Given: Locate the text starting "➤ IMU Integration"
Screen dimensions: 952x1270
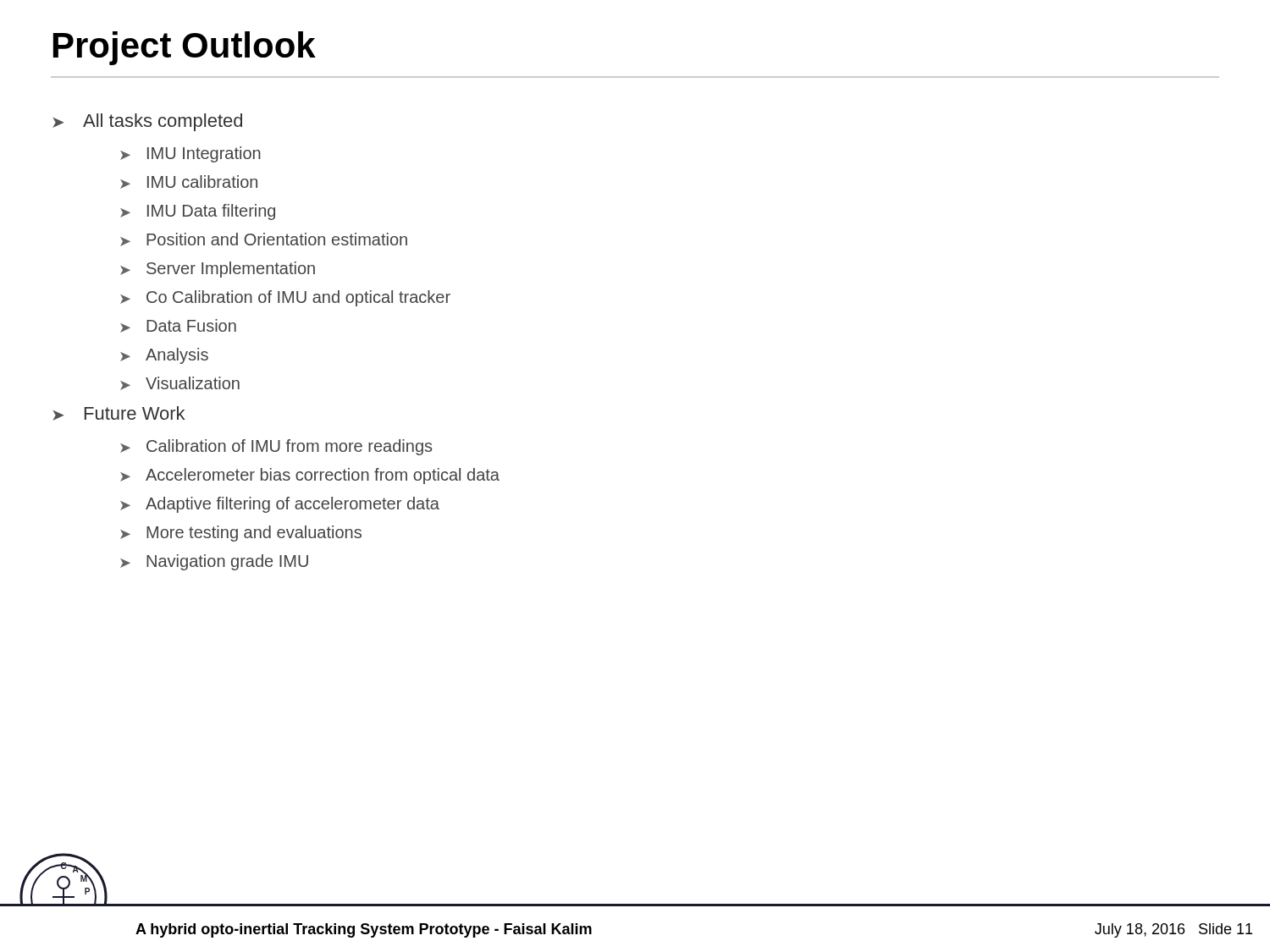Looking at the screenshot, I should [190, 154].
